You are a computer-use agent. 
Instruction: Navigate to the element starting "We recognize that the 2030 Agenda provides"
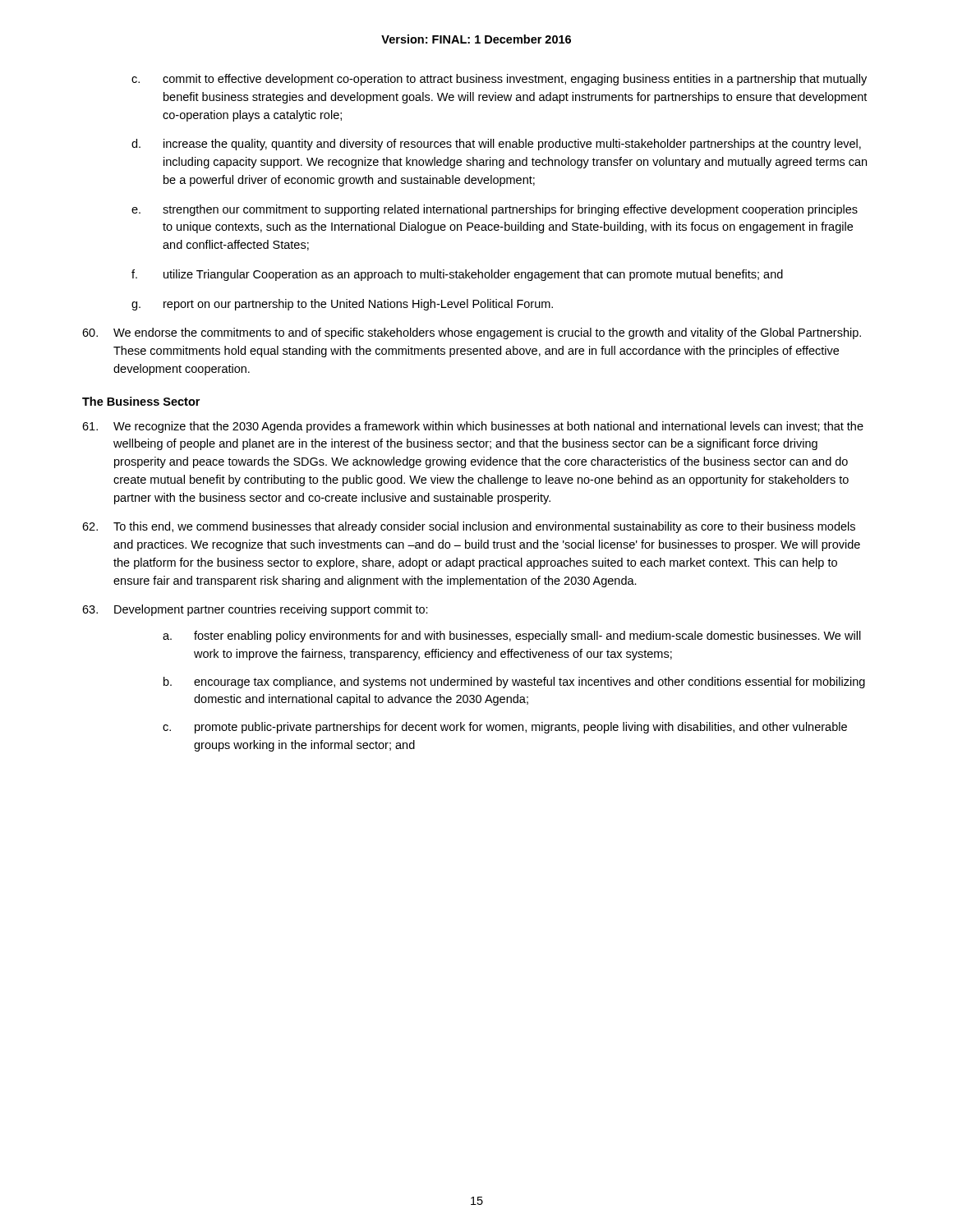(476, 462)
